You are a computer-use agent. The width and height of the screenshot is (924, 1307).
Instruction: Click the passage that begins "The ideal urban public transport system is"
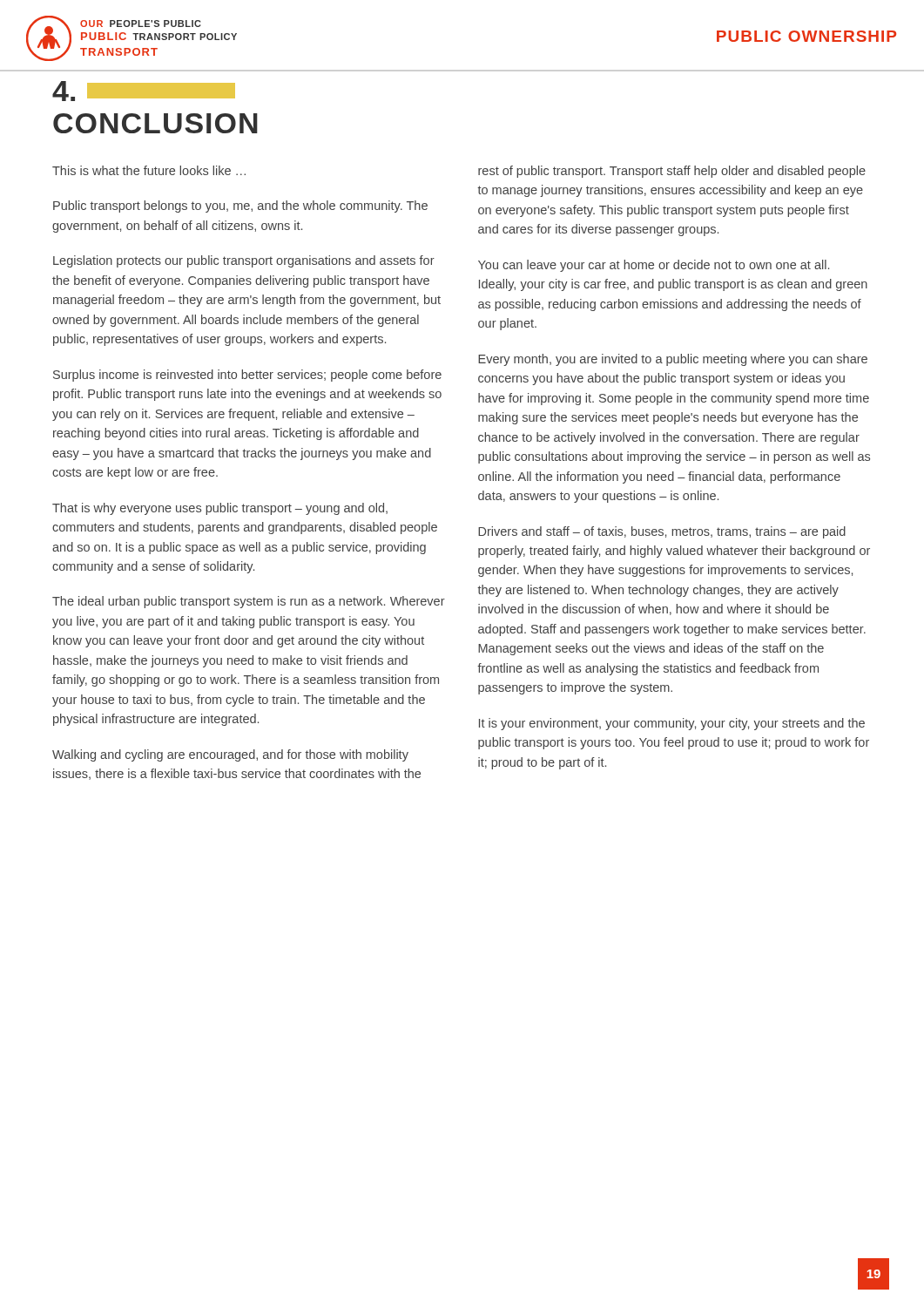[x=248, y=660]
